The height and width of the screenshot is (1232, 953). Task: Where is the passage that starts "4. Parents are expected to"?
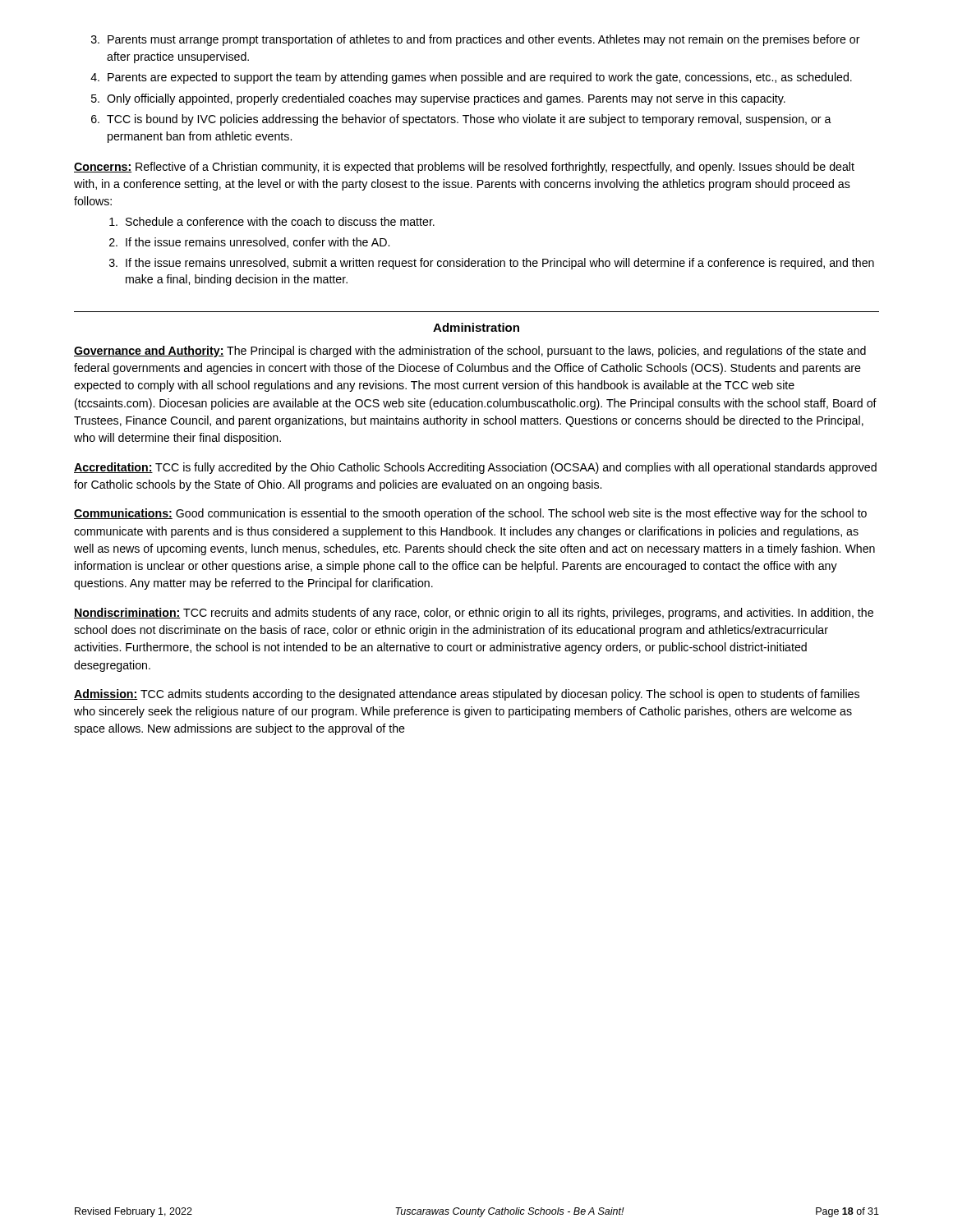(x=476, y=78)
